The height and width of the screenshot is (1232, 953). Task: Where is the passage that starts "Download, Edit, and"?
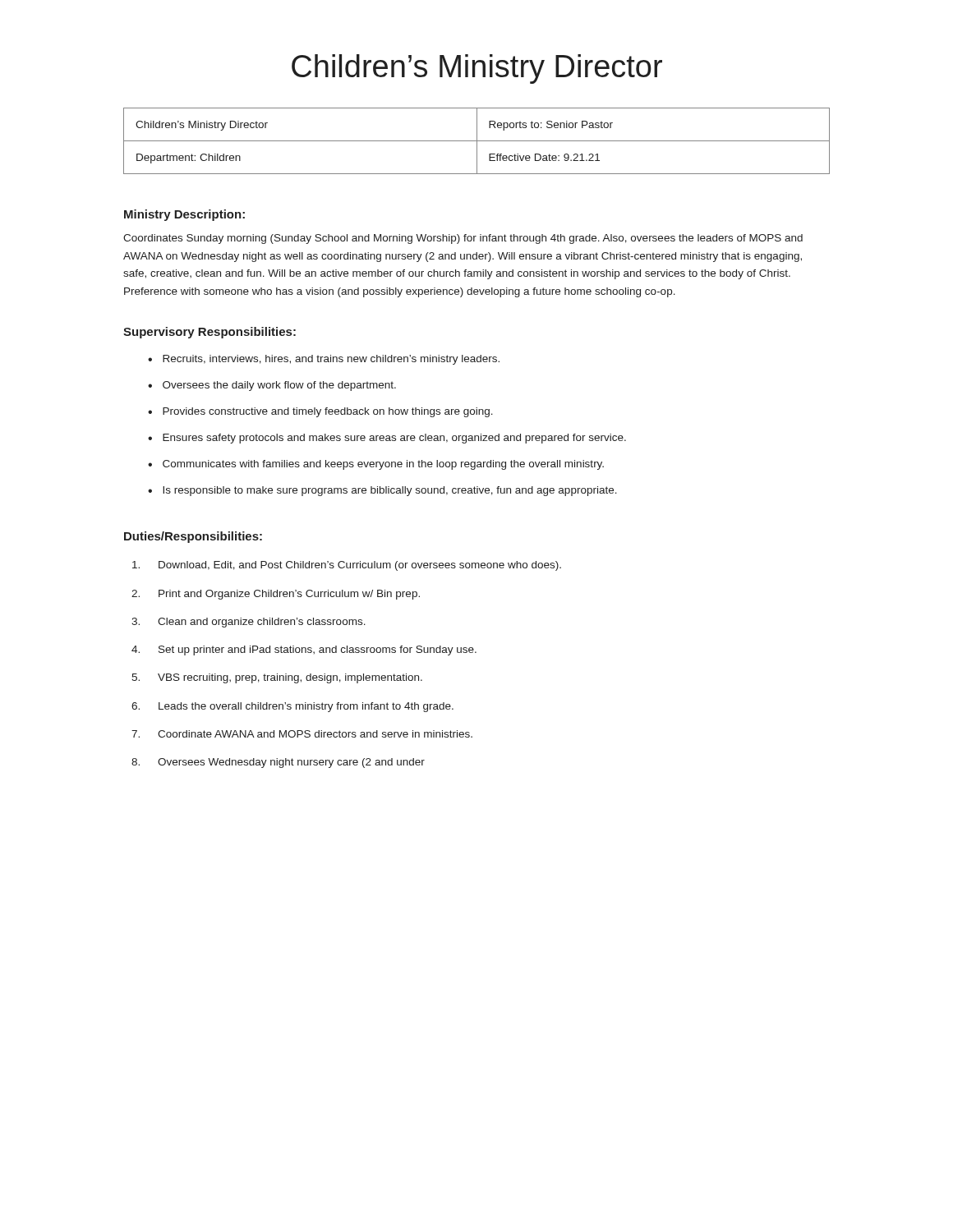click(347, 565)
